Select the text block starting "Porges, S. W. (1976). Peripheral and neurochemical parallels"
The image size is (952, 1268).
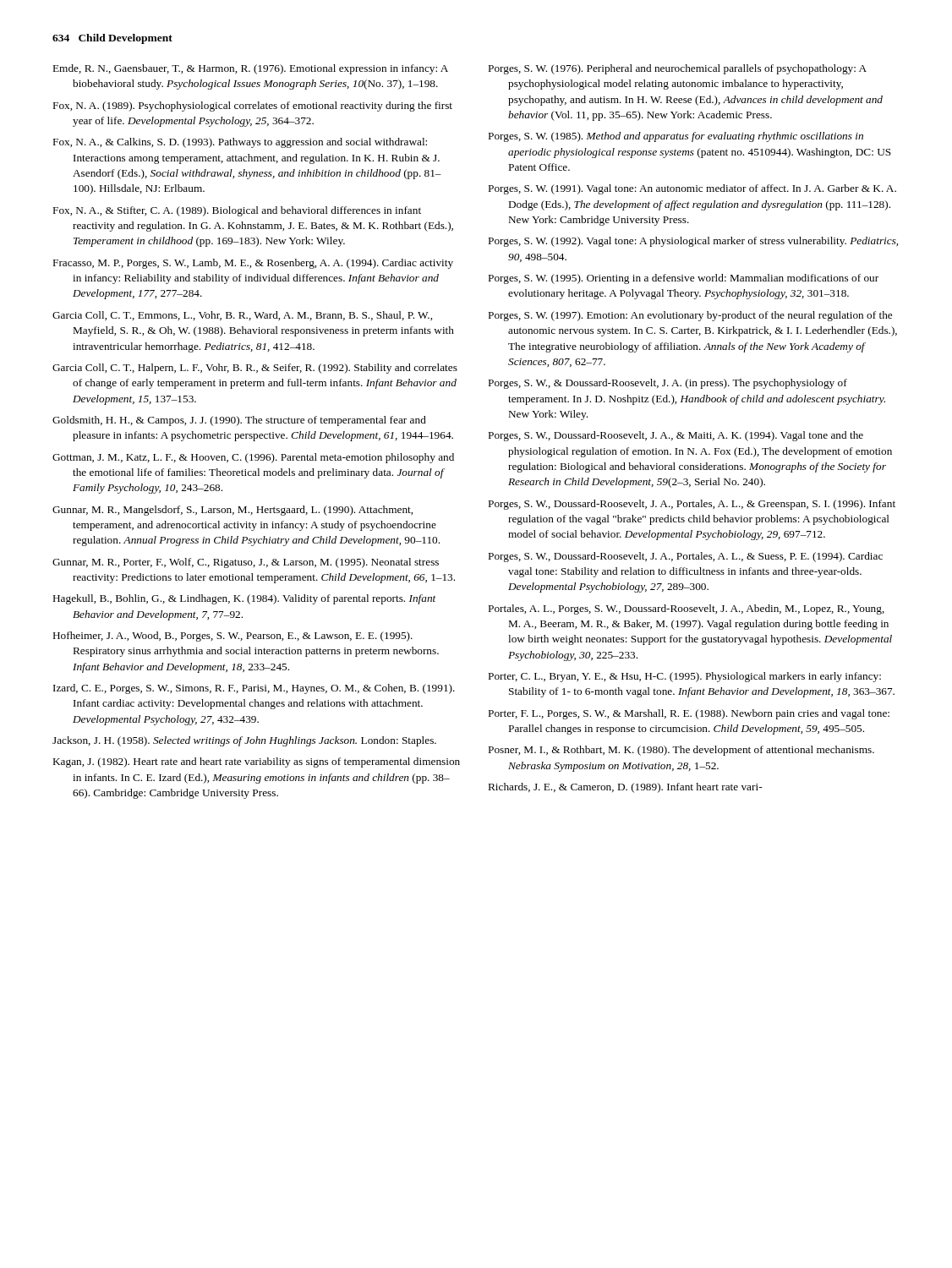click(685, 91)
